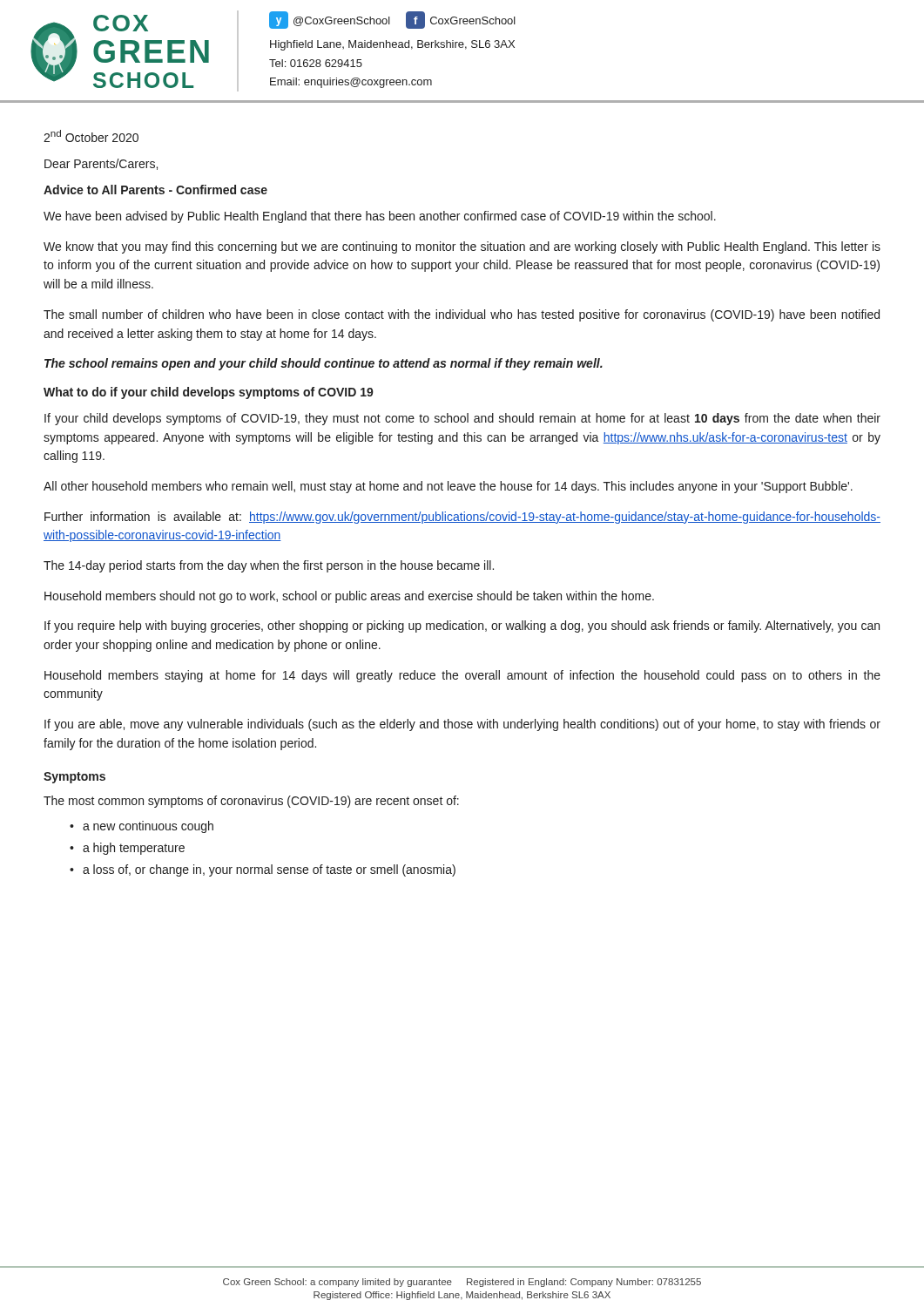Click on the text block that says "If you are able, move"
Screen dimensions: 1307x924
462,734
